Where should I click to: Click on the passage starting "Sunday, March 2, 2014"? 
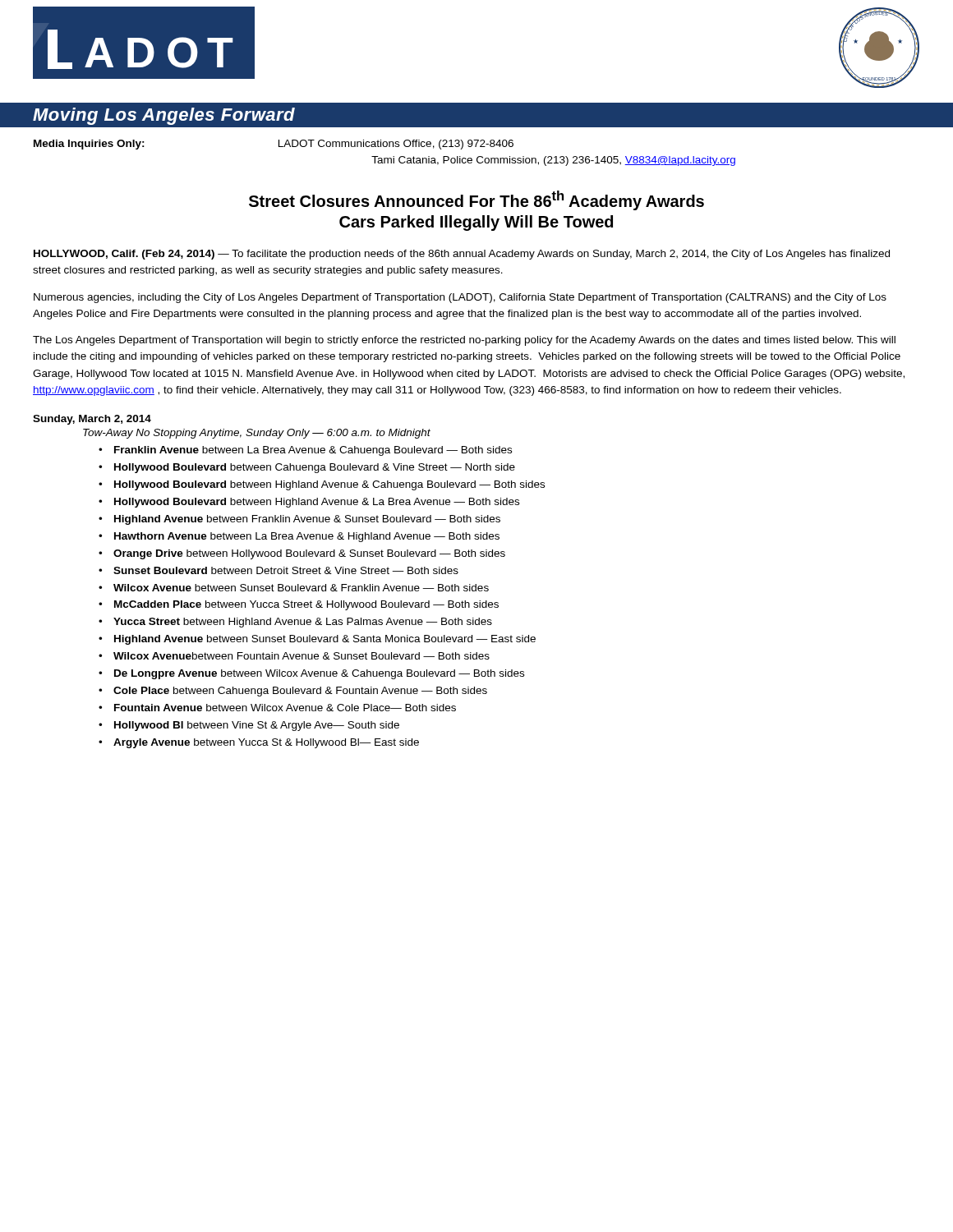(92, 419)
